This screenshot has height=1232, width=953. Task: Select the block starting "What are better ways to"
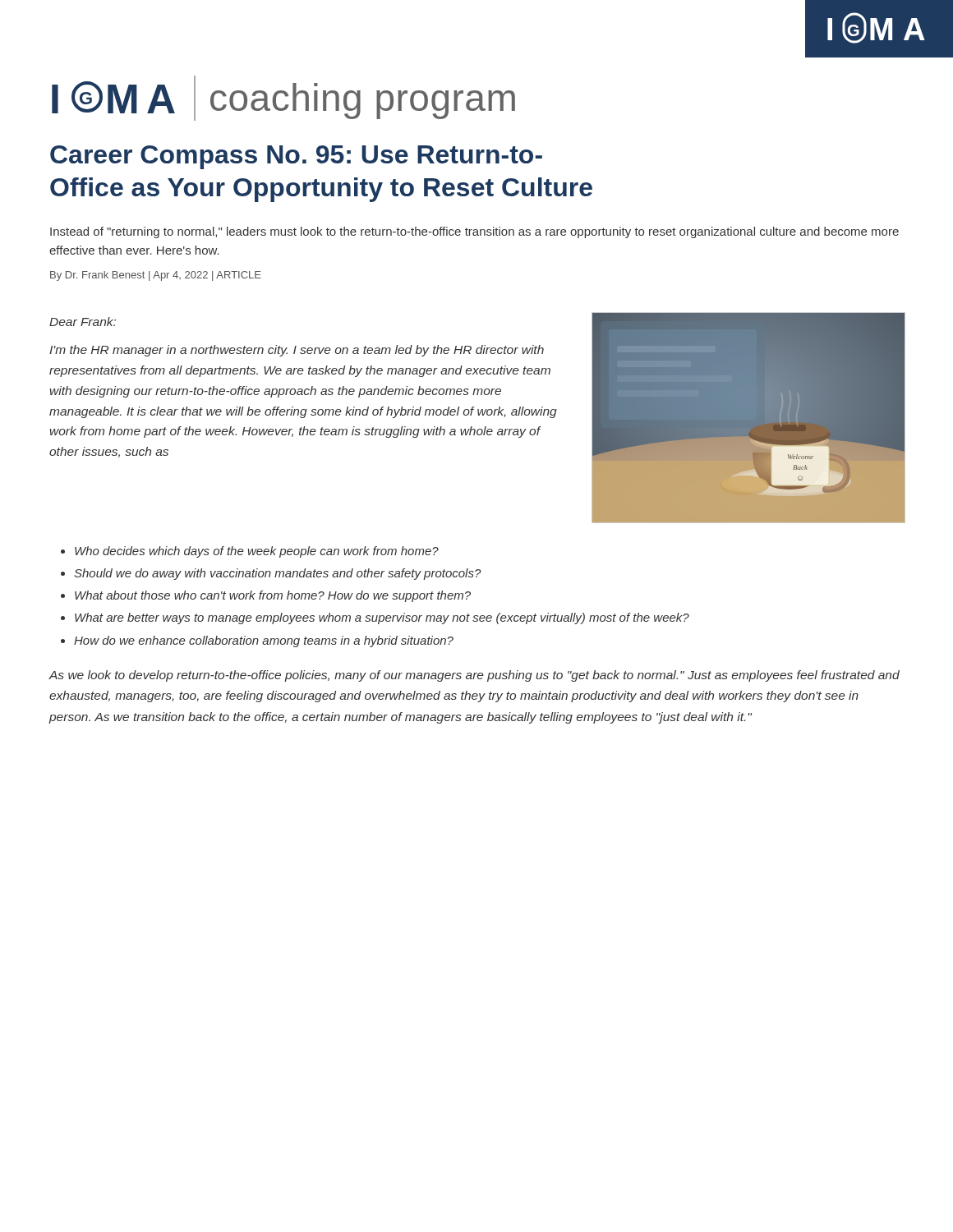tap(381, 617)
